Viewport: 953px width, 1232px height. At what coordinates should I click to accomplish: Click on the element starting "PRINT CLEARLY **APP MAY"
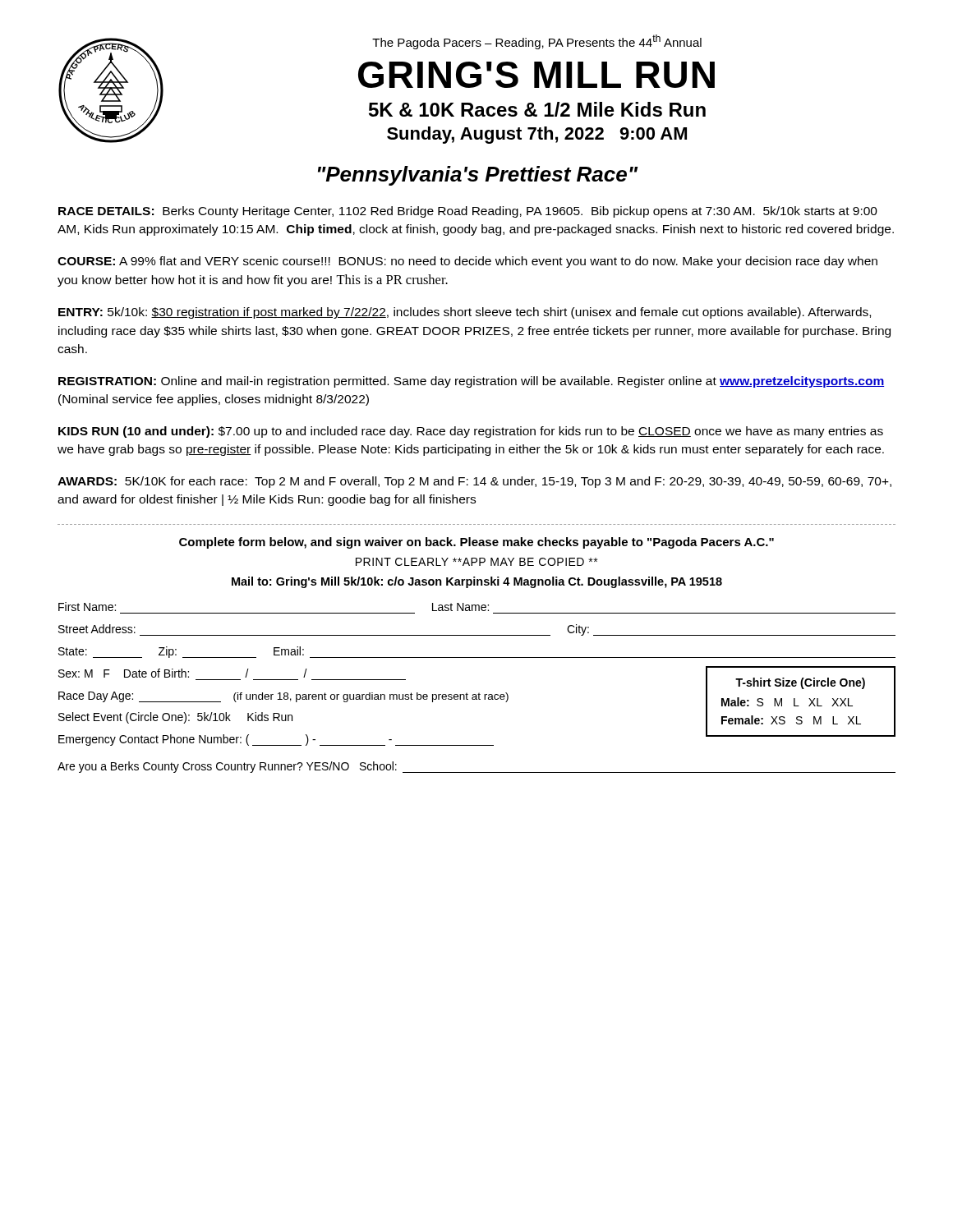[x=476, y=561]
